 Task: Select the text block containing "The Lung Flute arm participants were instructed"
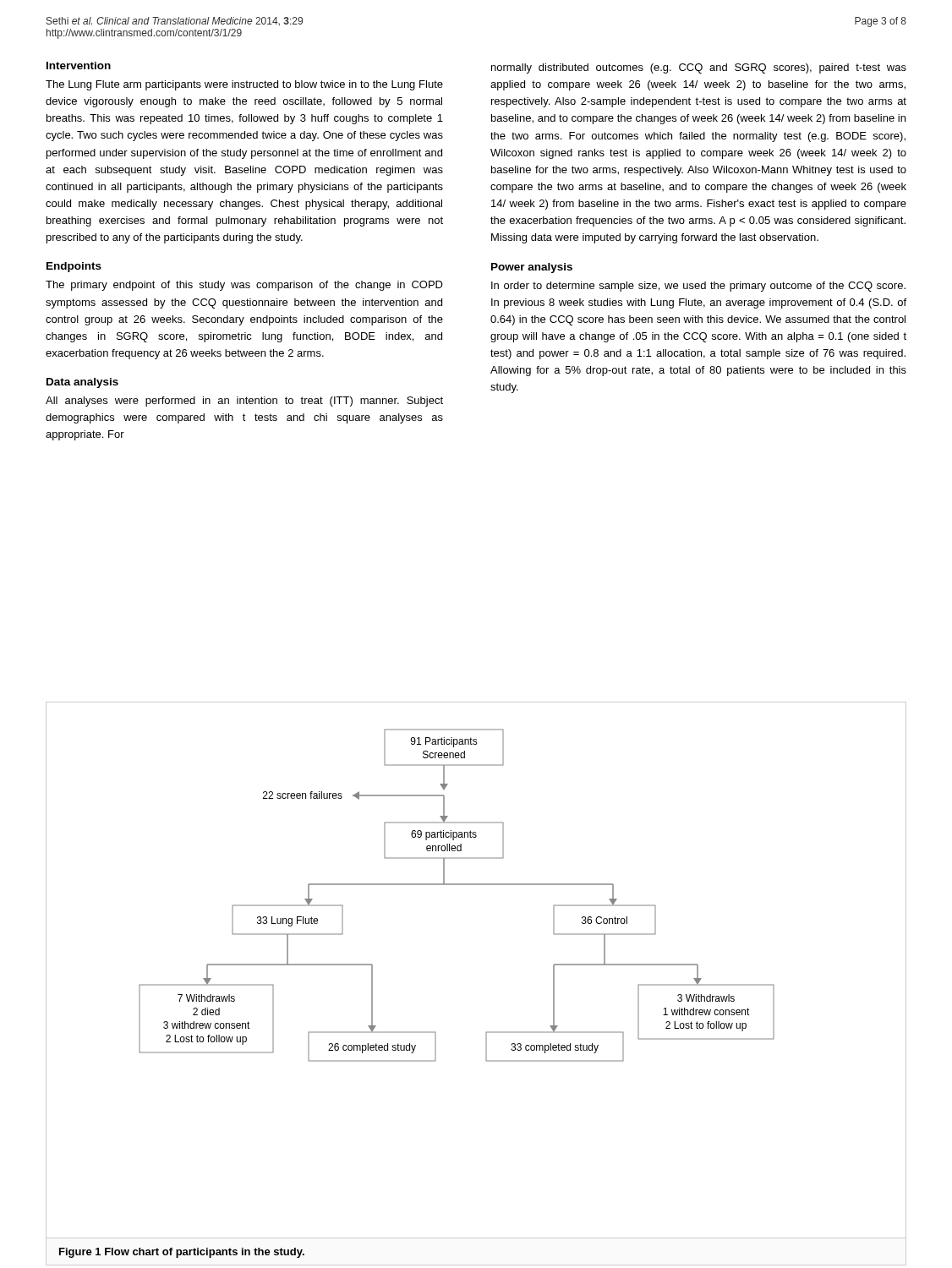244,161
